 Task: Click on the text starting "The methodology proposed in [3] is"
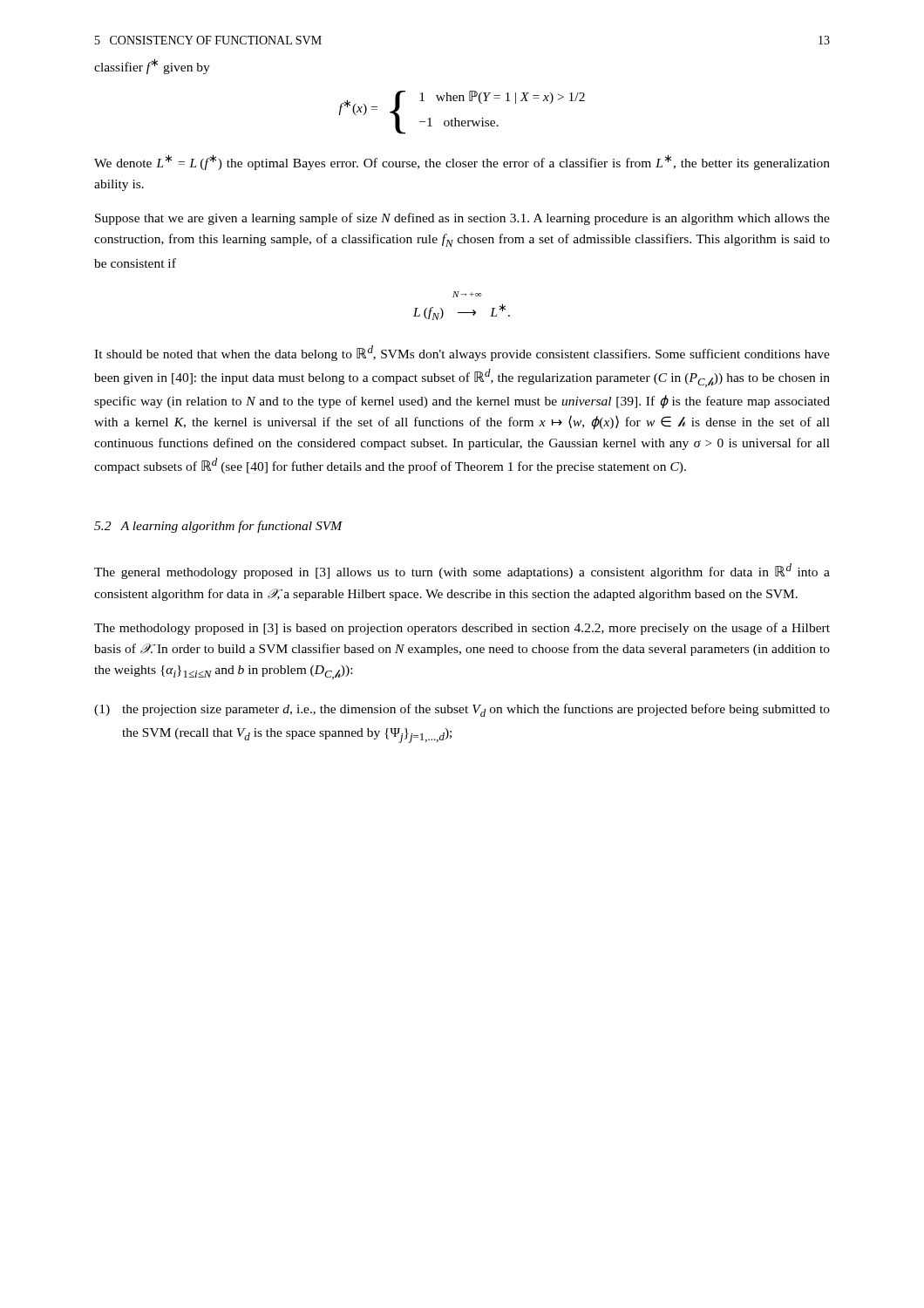[x=462, y=650]
